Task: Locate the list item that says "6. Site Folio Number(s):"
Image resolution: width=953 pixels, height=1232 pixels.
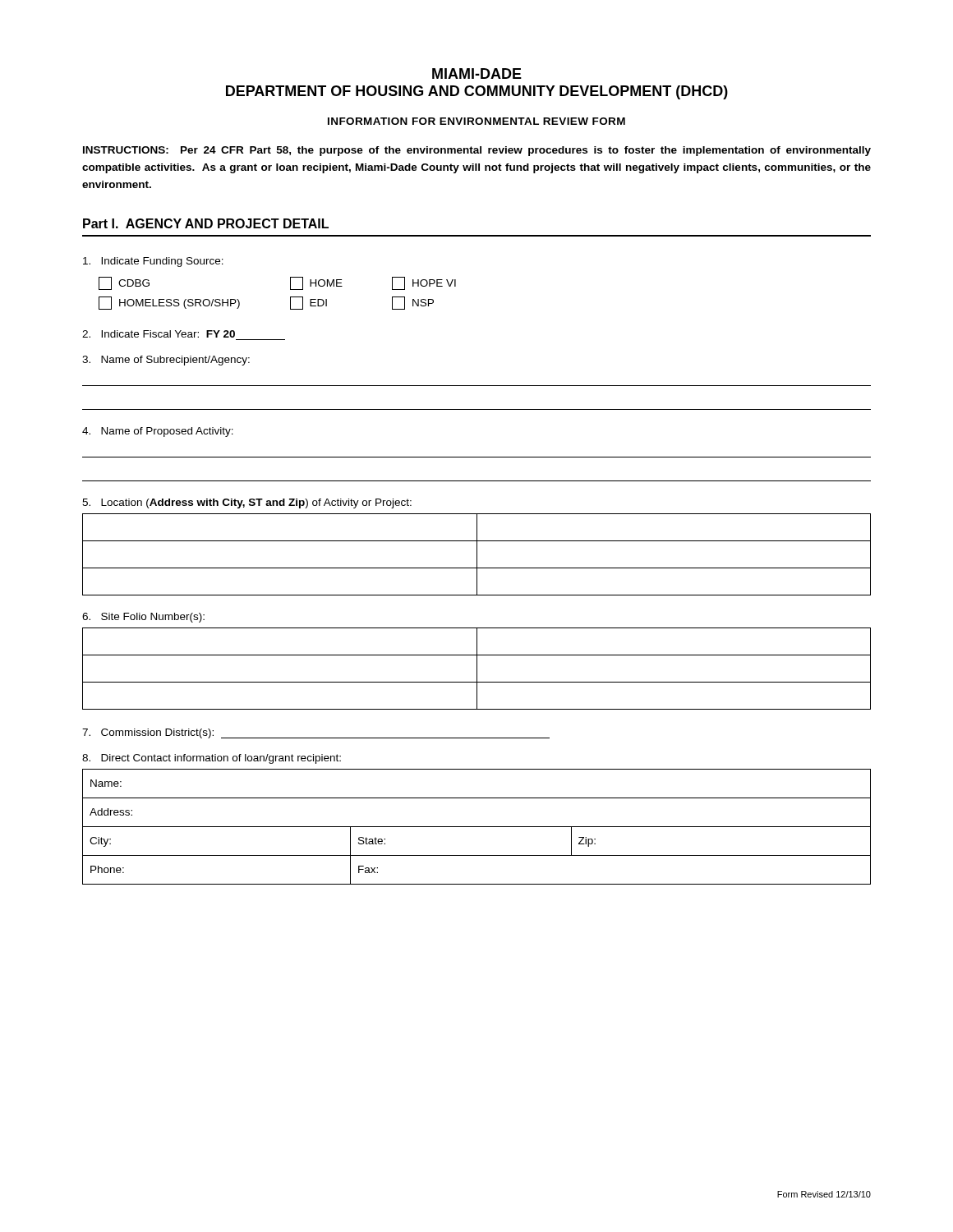Action: pos(144,616)
